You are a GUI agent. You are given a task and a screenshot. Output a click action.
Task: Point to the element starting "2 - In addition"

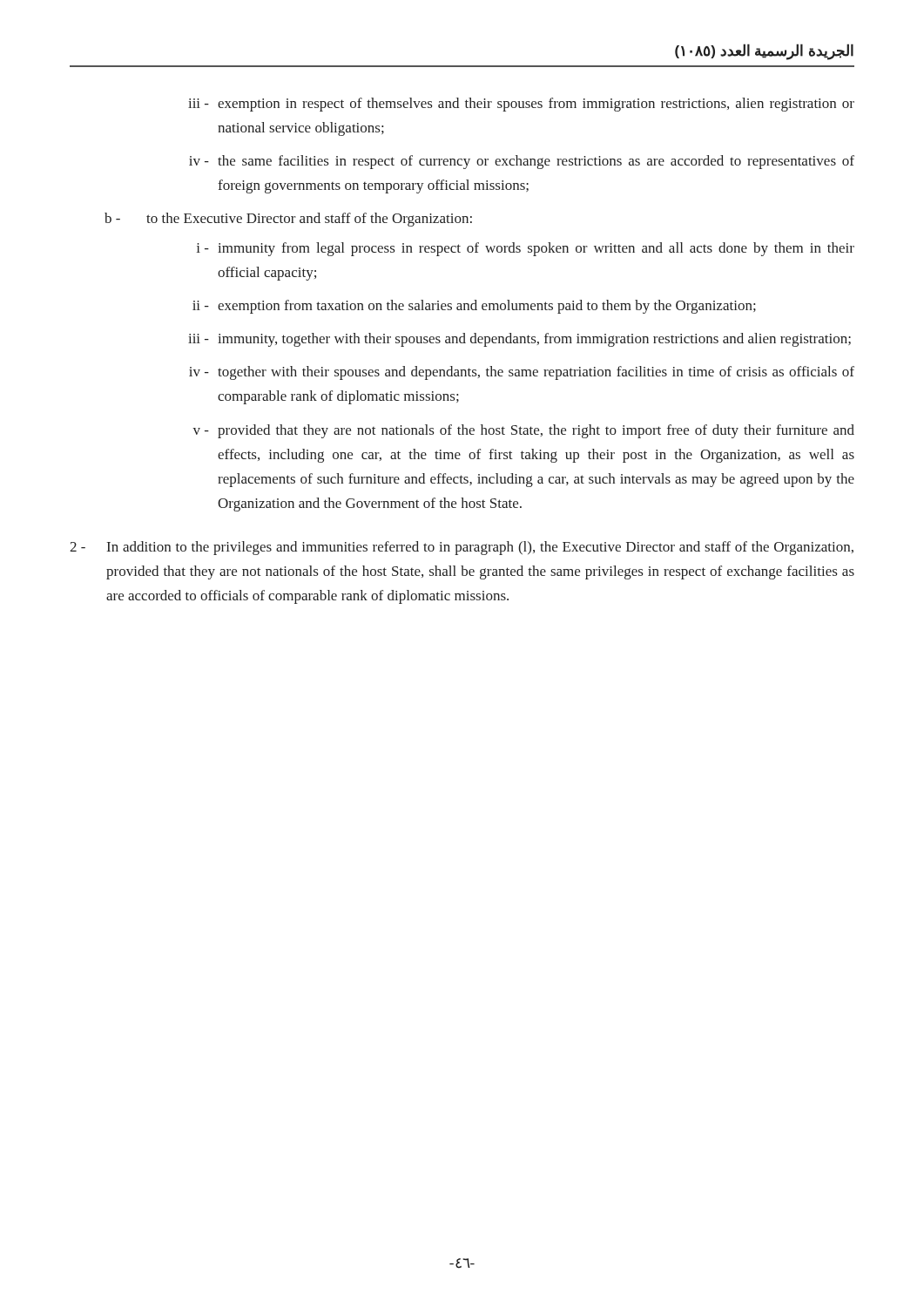point(462,571)
